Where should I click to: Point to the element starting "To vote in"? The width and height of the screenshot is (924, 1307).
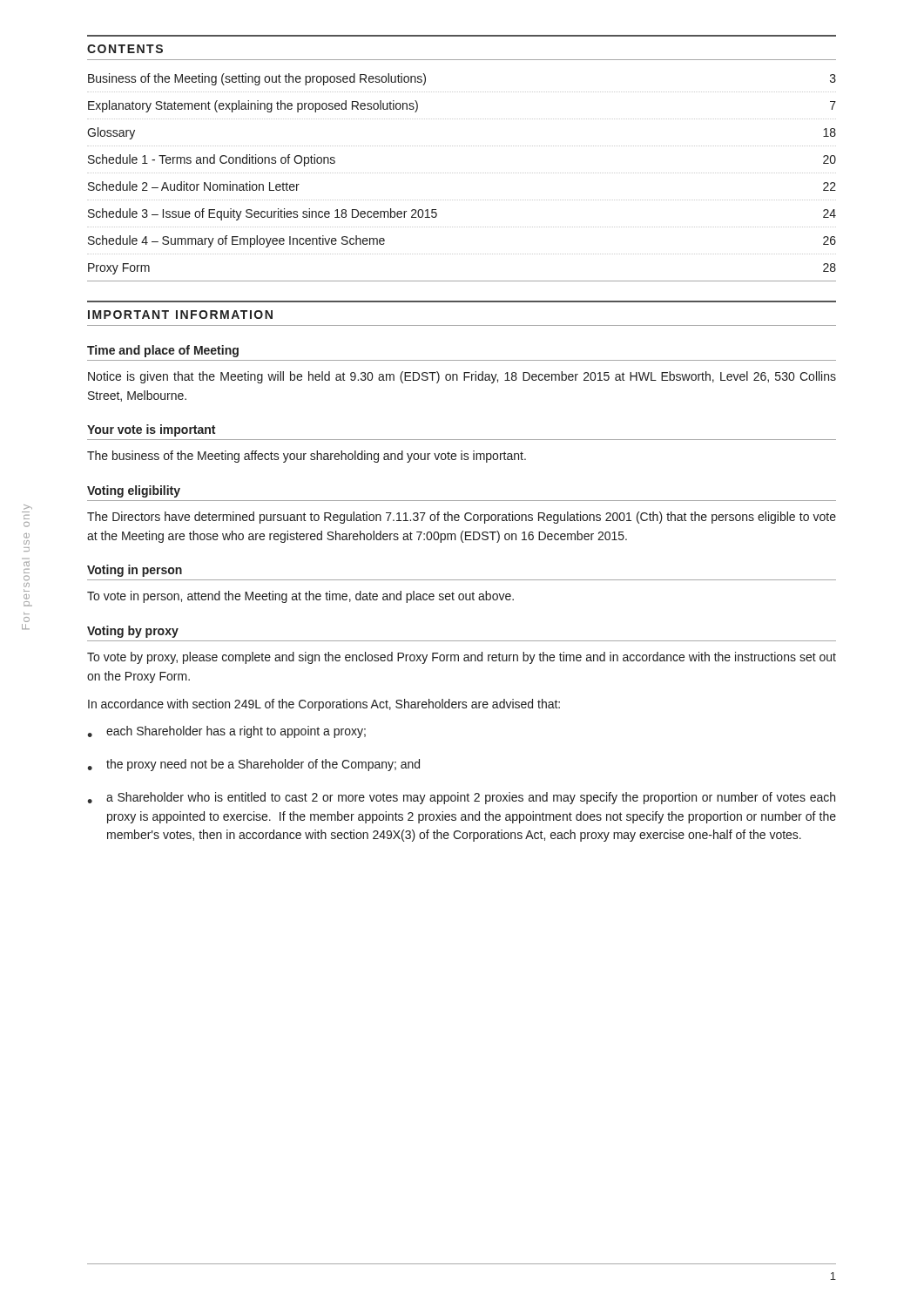click(x=301, y=596)
